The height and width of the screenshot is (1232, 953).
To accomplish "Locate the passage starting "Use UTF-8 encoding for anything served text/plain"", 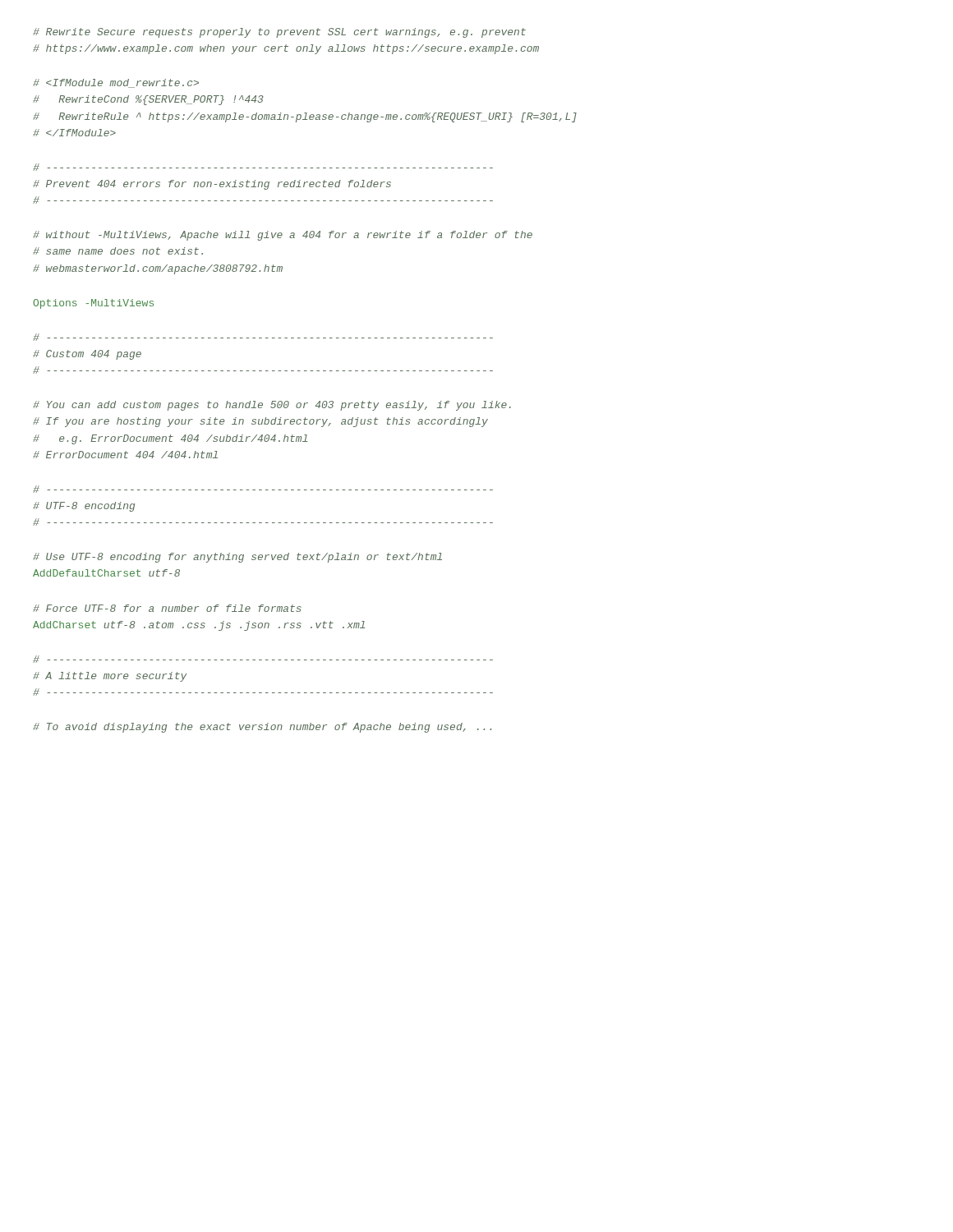I will [x=237, y=558].
